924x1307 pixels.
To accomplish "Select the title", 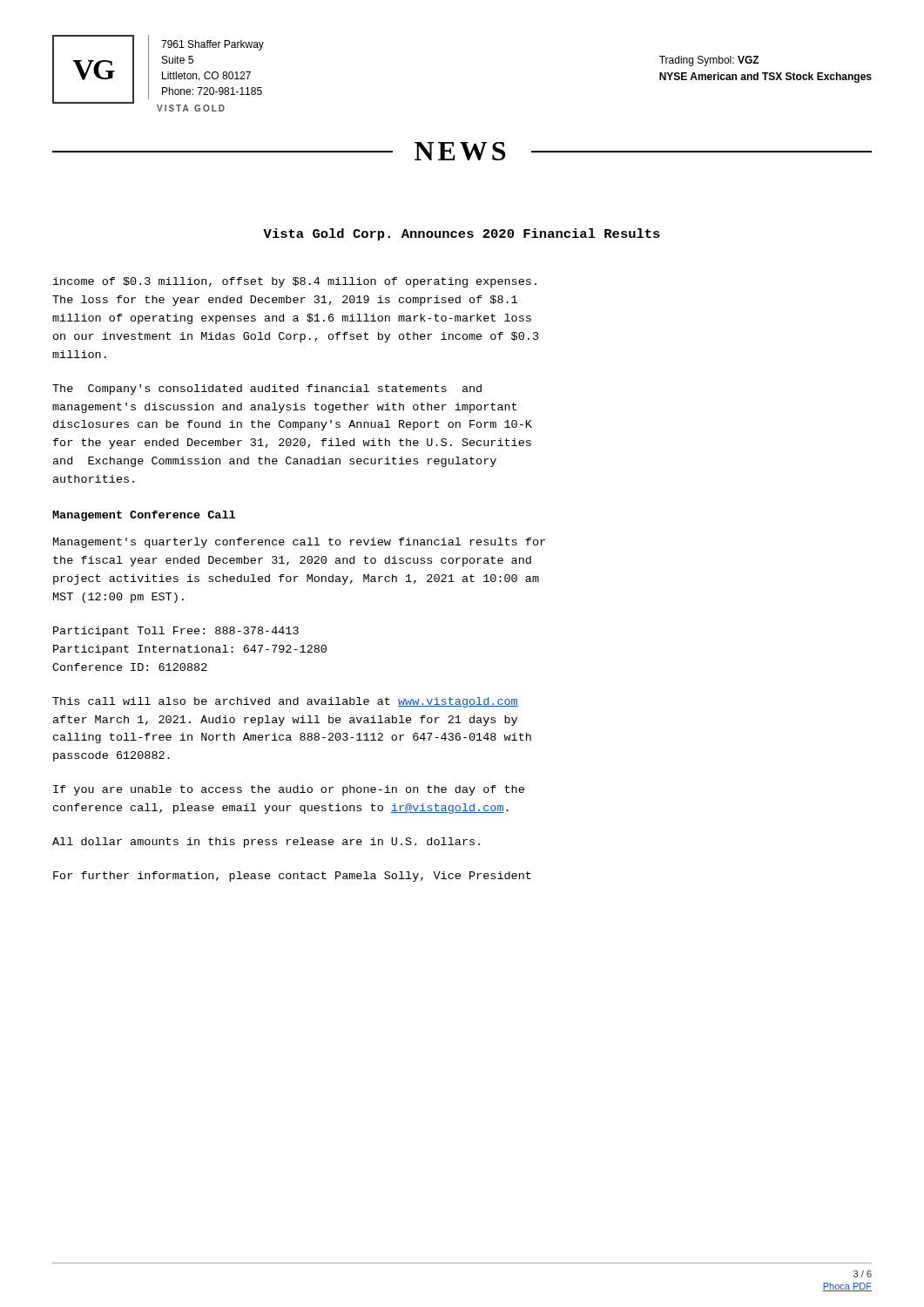I will click(462, 151).
